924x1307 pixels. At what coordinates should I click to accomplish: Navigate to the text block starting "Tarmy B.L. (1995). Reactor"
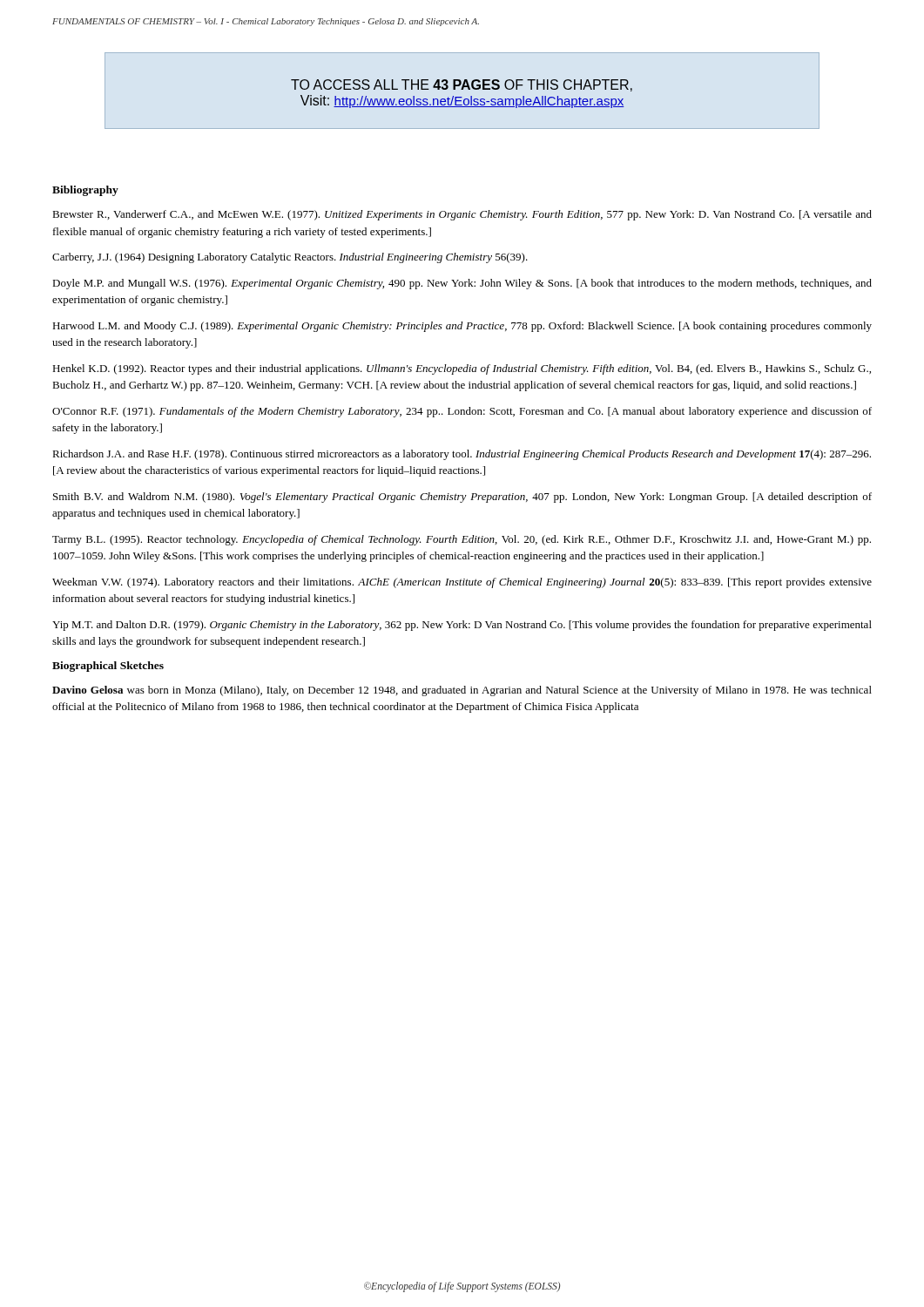click(462, 547)
